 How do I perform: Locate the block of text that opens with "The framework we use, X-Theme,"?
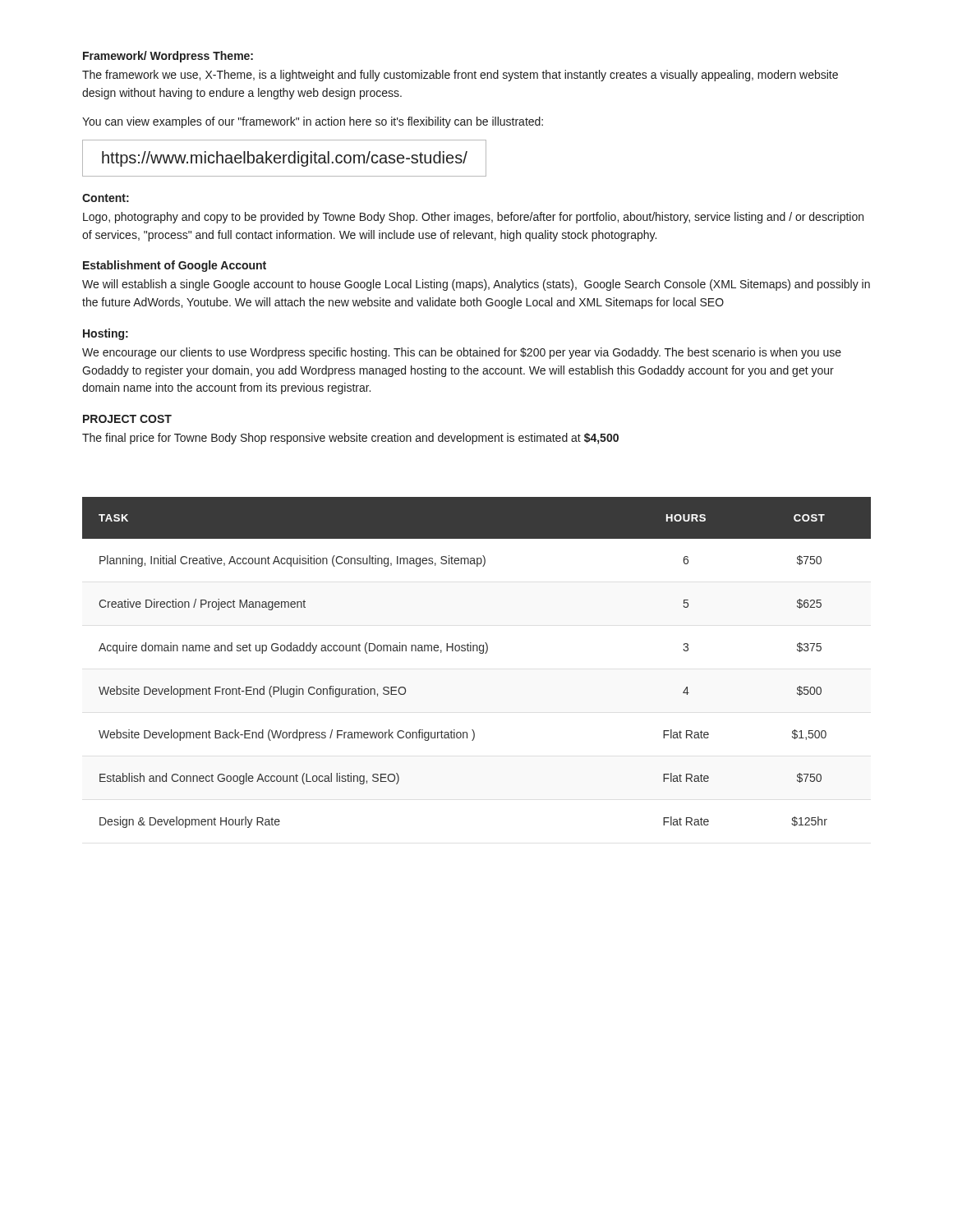point(460,84)
